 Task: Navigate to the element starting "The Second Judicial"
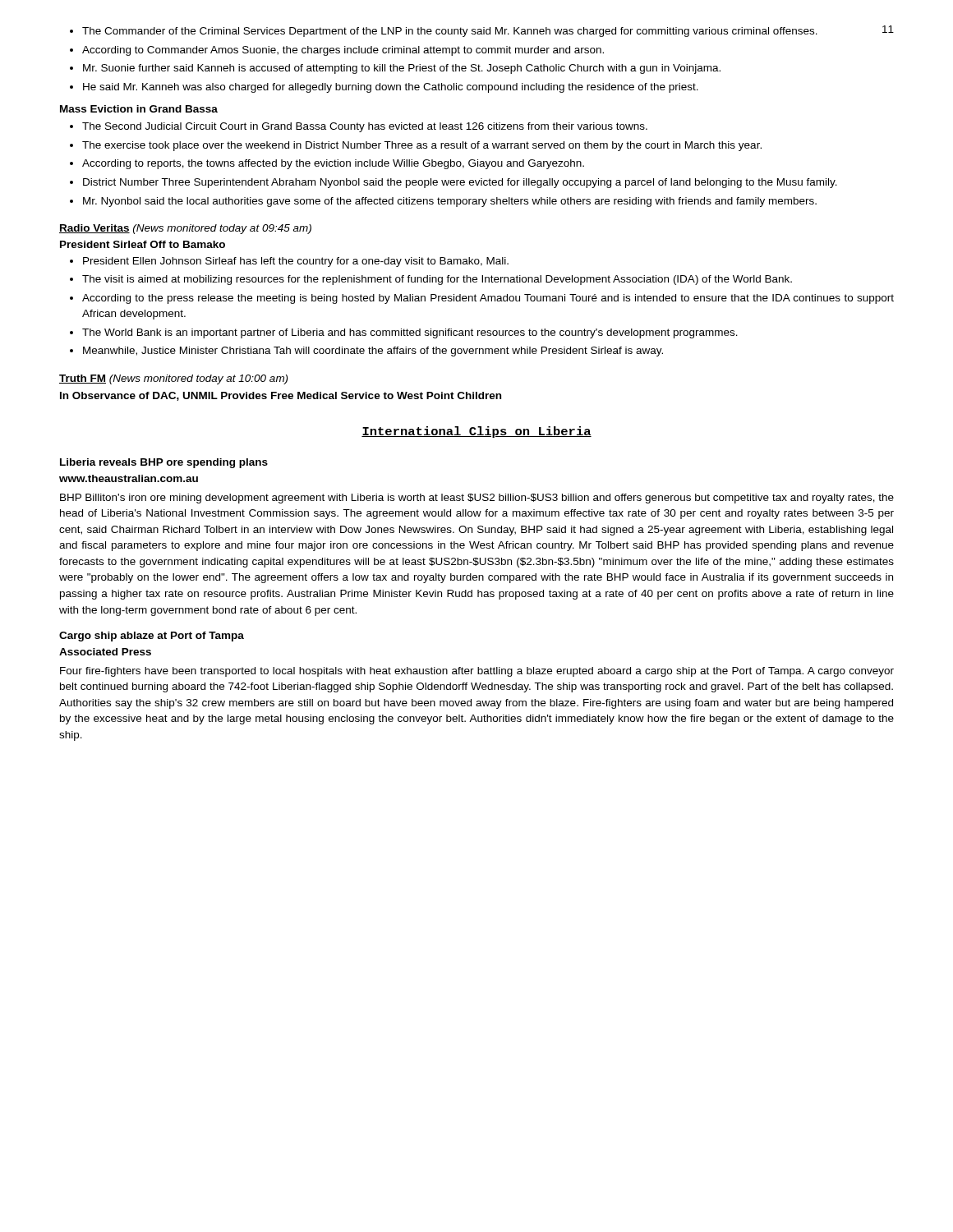(365, 126)
